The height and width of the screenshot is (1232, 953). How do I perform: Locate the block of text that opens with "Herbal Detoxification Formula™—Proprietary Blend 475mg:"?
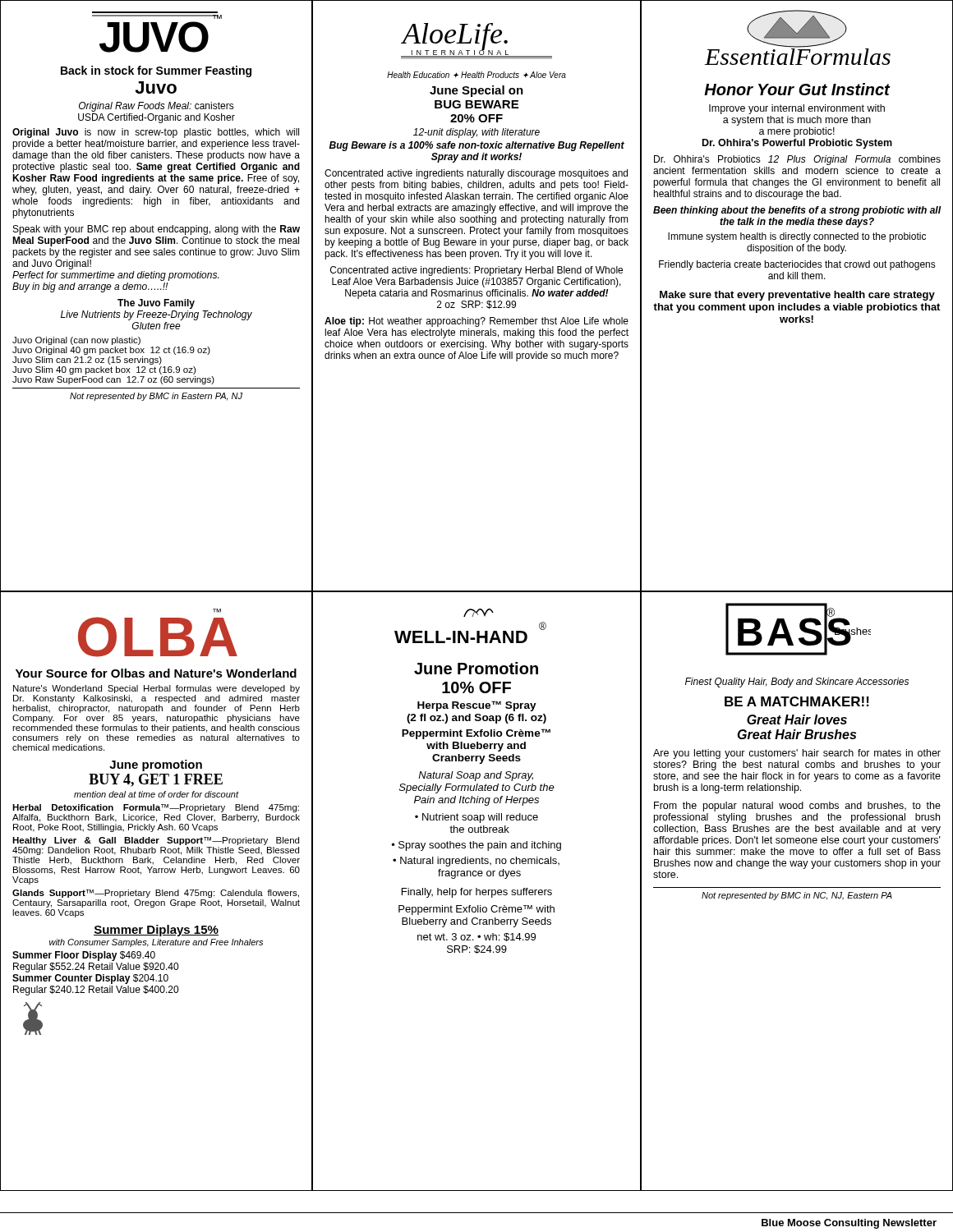click(x=156, y=817)
